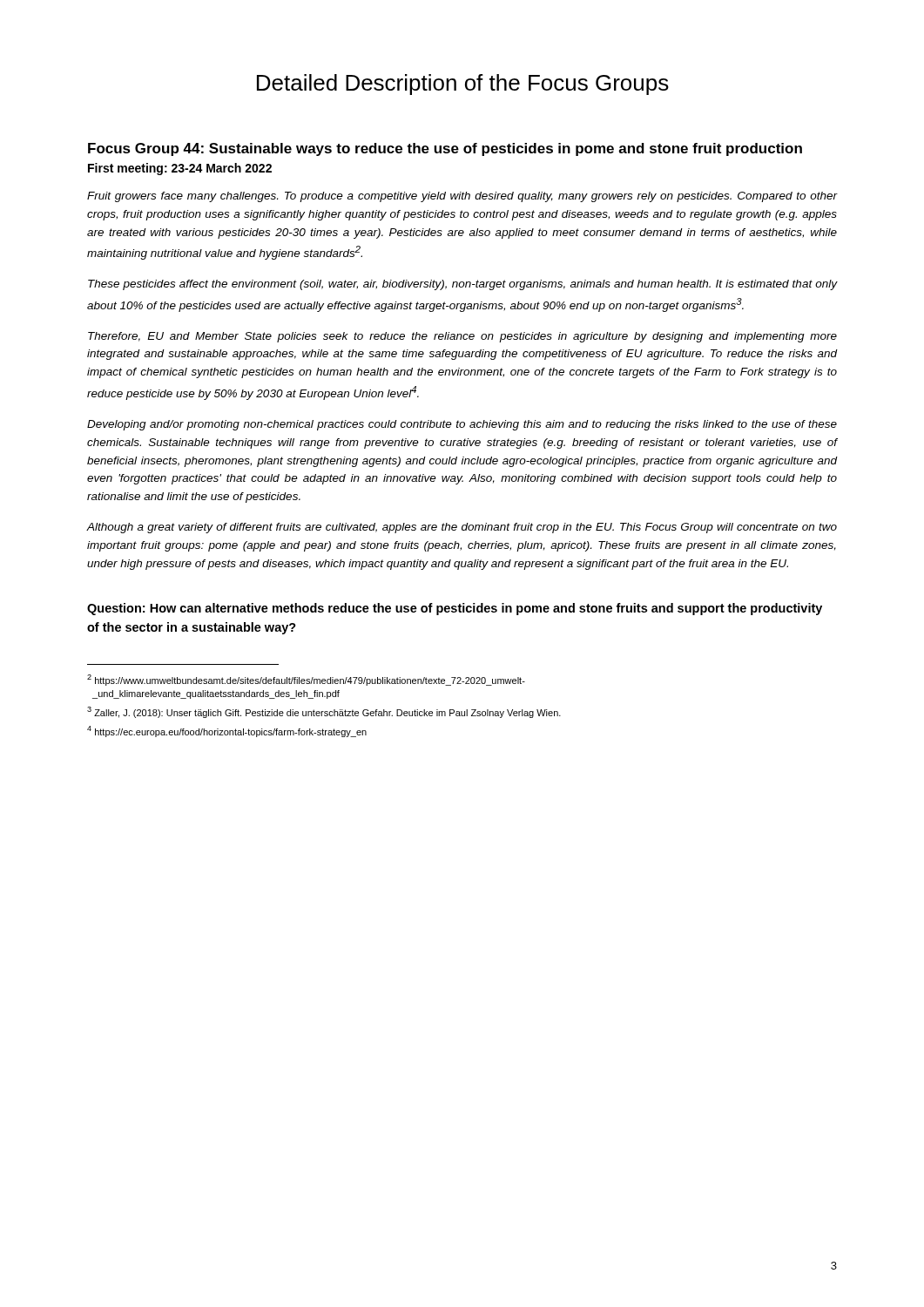
Task: Select the title that reads "Detailed Description of the Focus"
Action: click(x=462, y=83)
